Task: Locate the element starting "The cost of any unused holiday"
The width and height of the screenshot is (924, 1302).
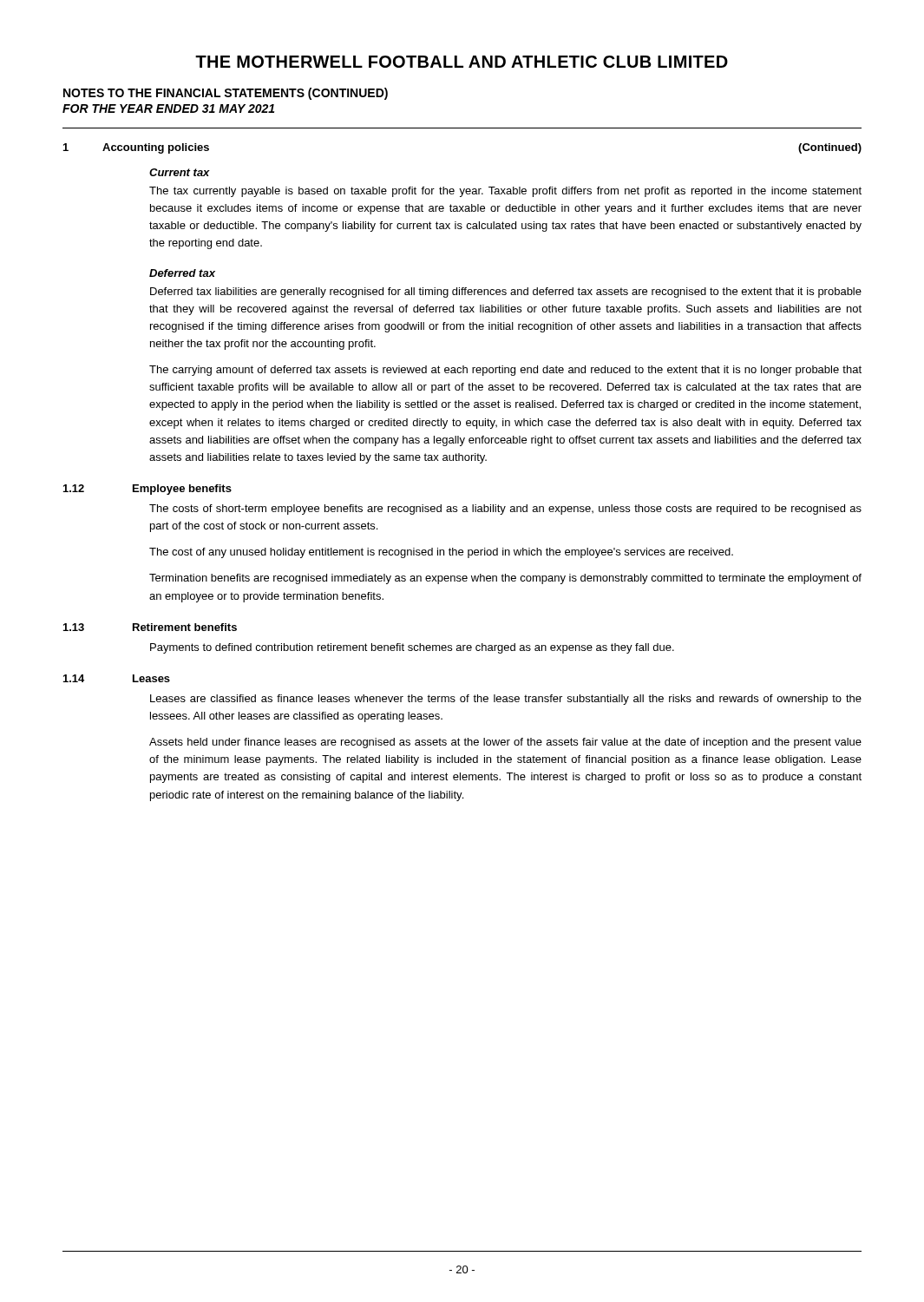Action: point(442,552)
